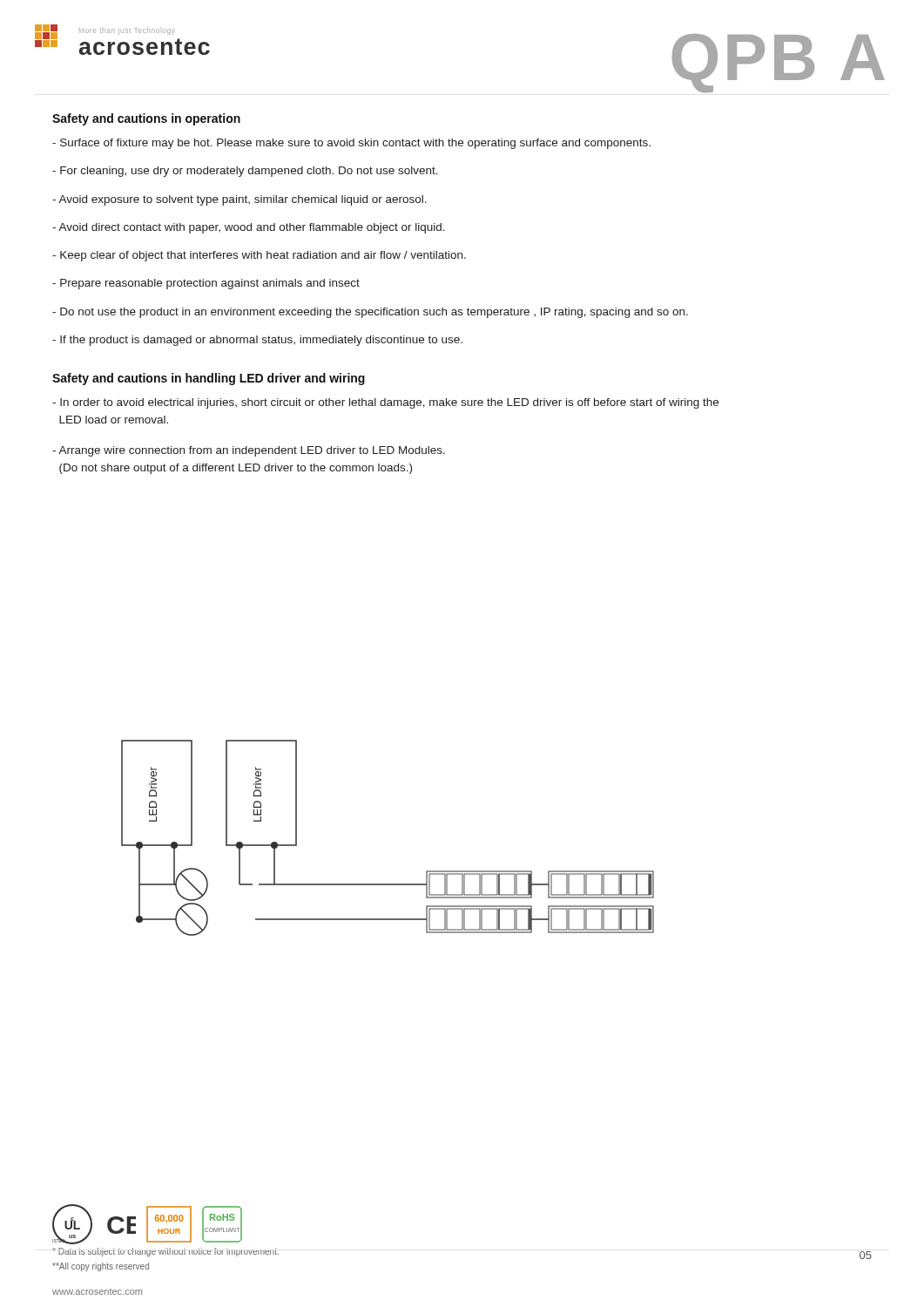
Task: Click on the element starting "Safety and cautions in handling LED"
Action: click(x=209, y=378)
